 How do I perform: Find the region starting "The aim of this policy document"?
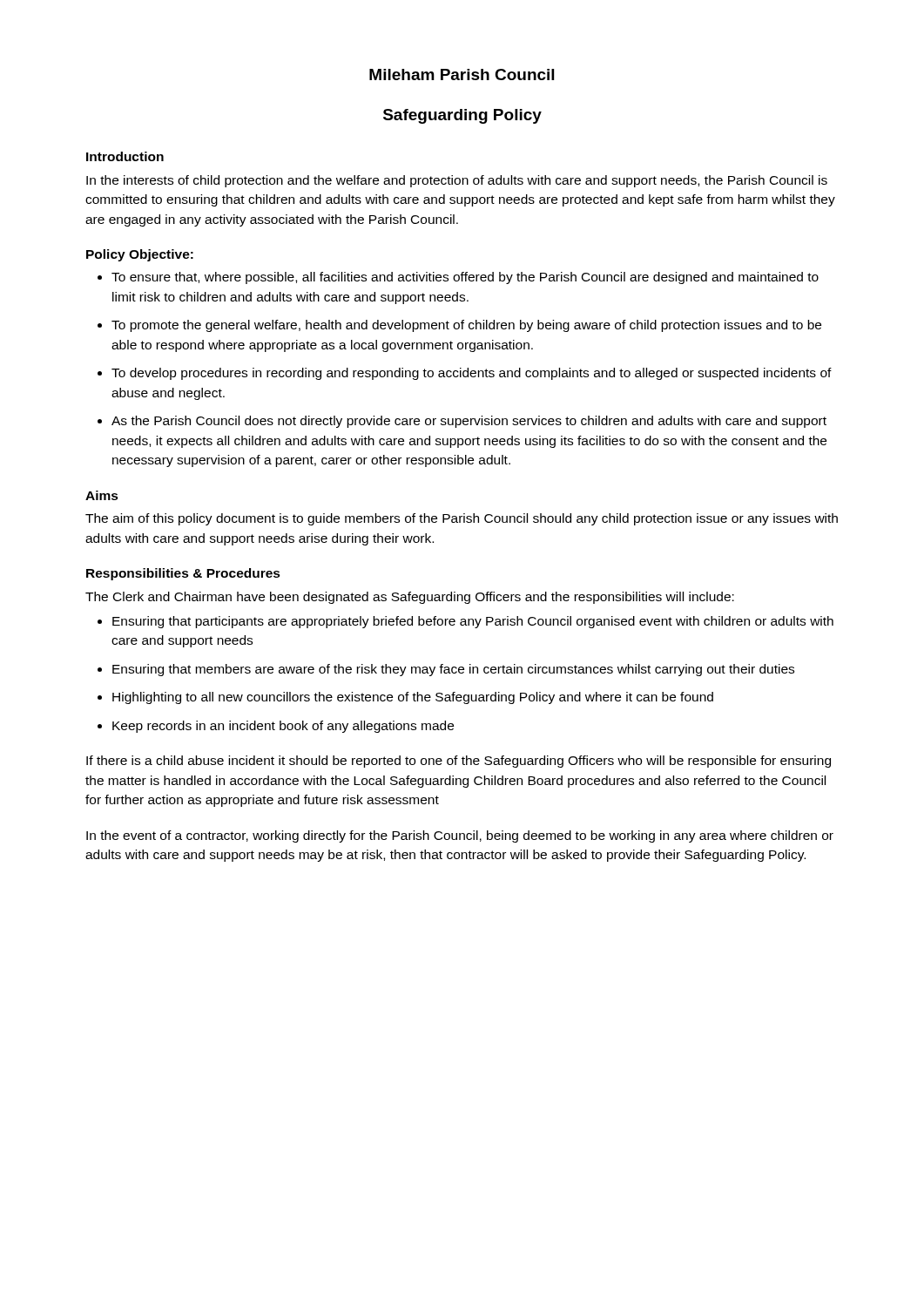[x=462, y=528]
